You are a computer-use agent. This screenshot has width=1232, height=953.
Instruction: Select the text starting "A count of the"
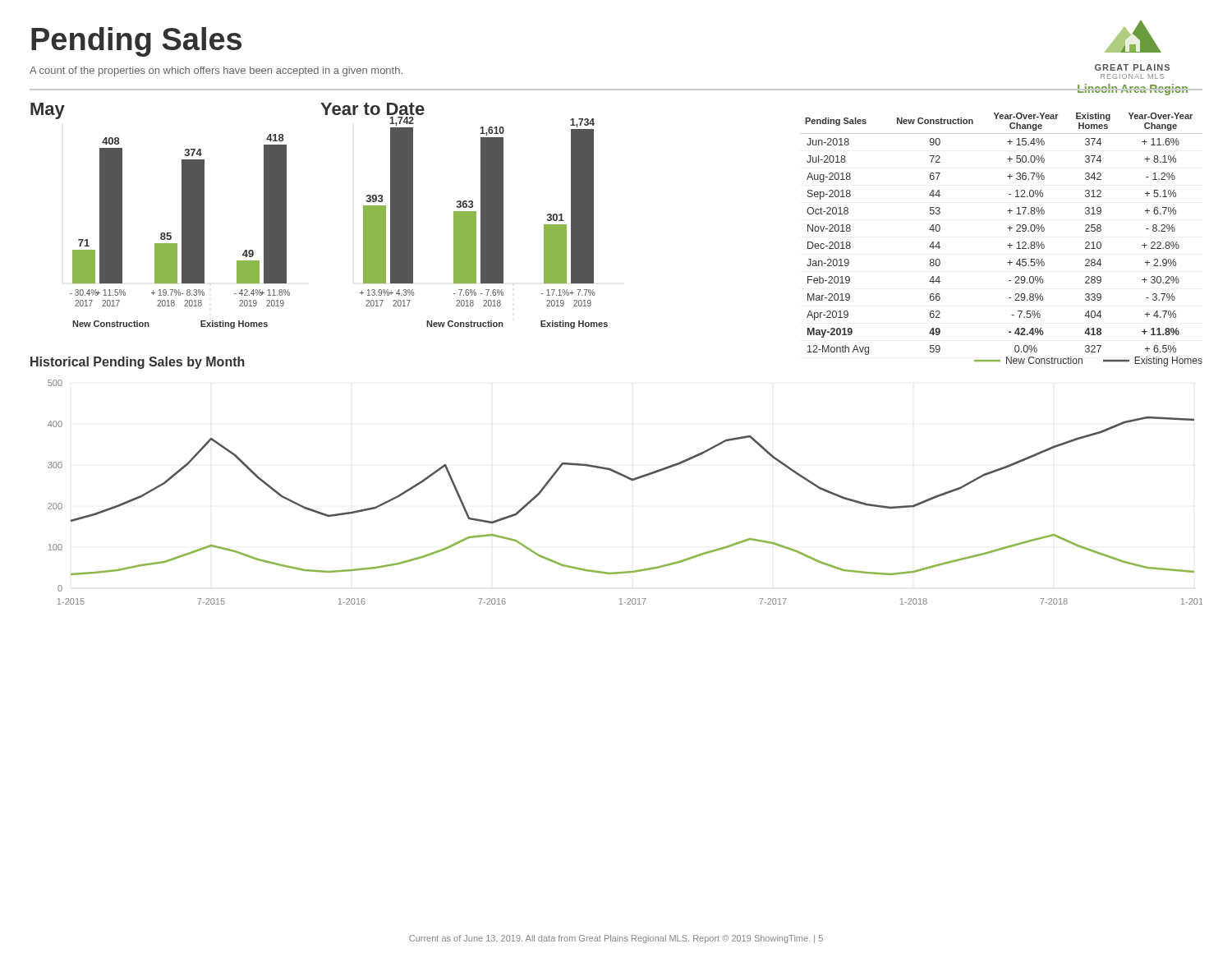point(216,70)
